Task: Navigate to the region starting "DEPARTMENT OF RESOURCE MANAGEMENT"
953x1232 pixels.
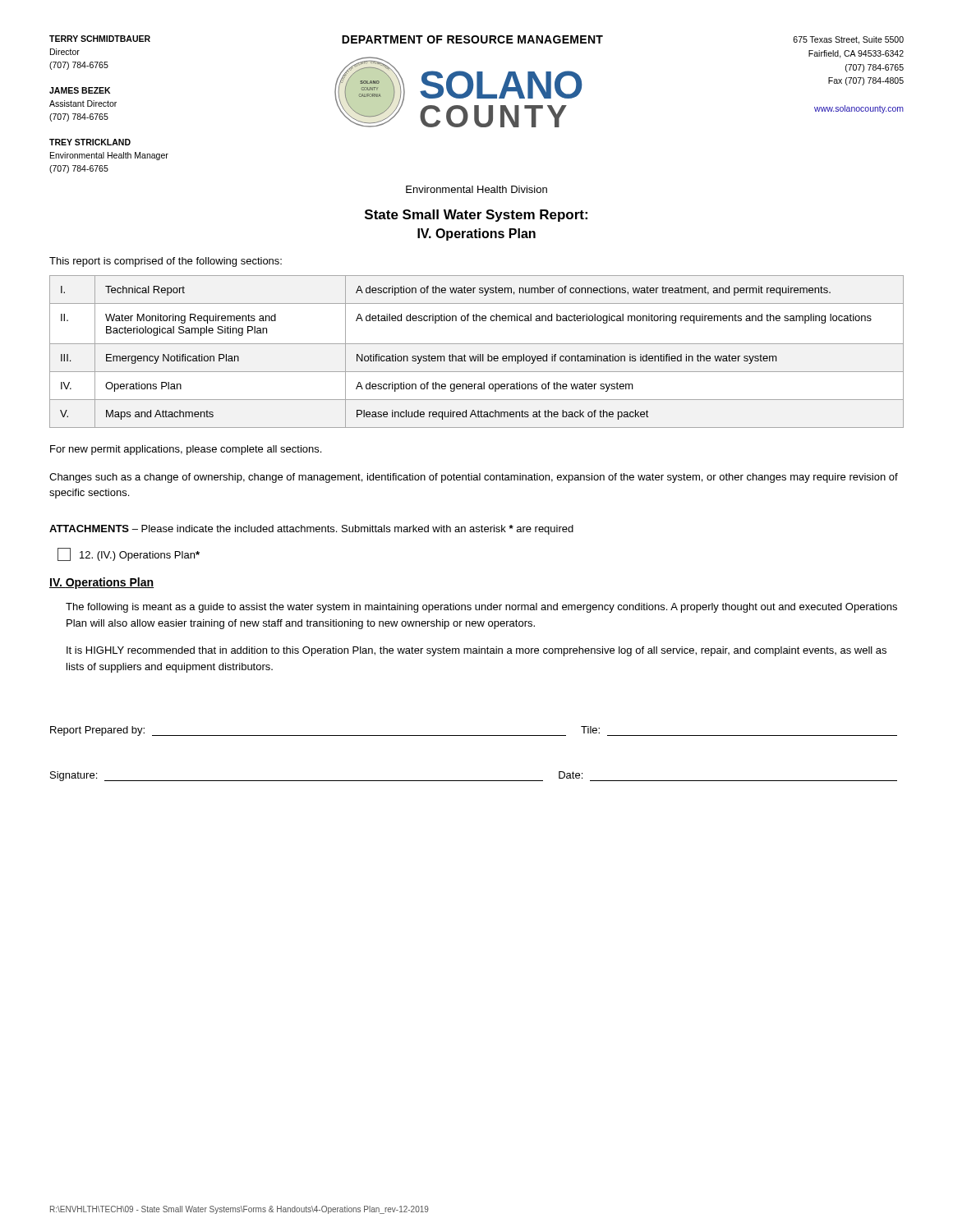Action: [472, 39]
